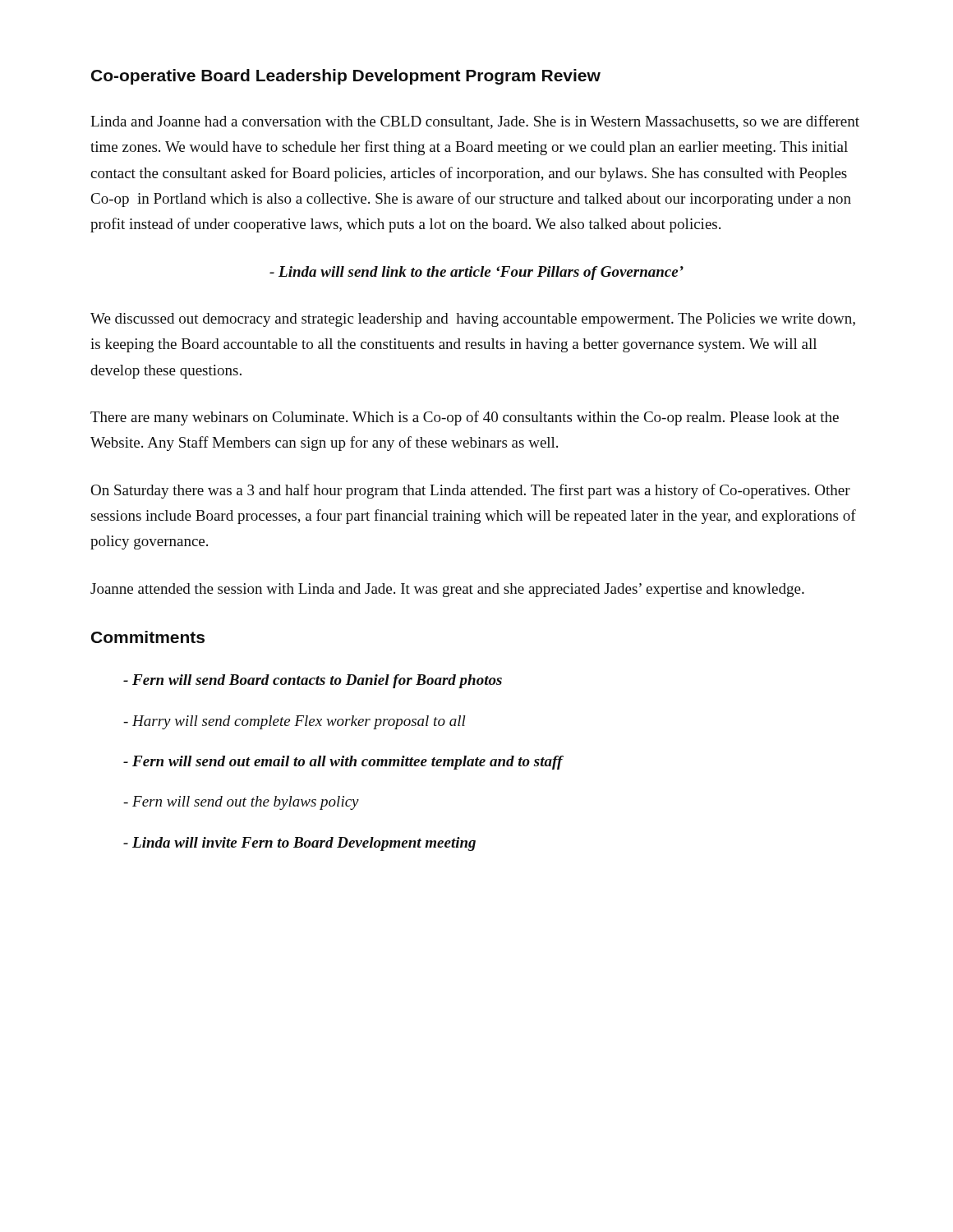Click on the text block containing "We discussed out democracy and strategic"
The image size is (953, 1232).
[473, 344]
